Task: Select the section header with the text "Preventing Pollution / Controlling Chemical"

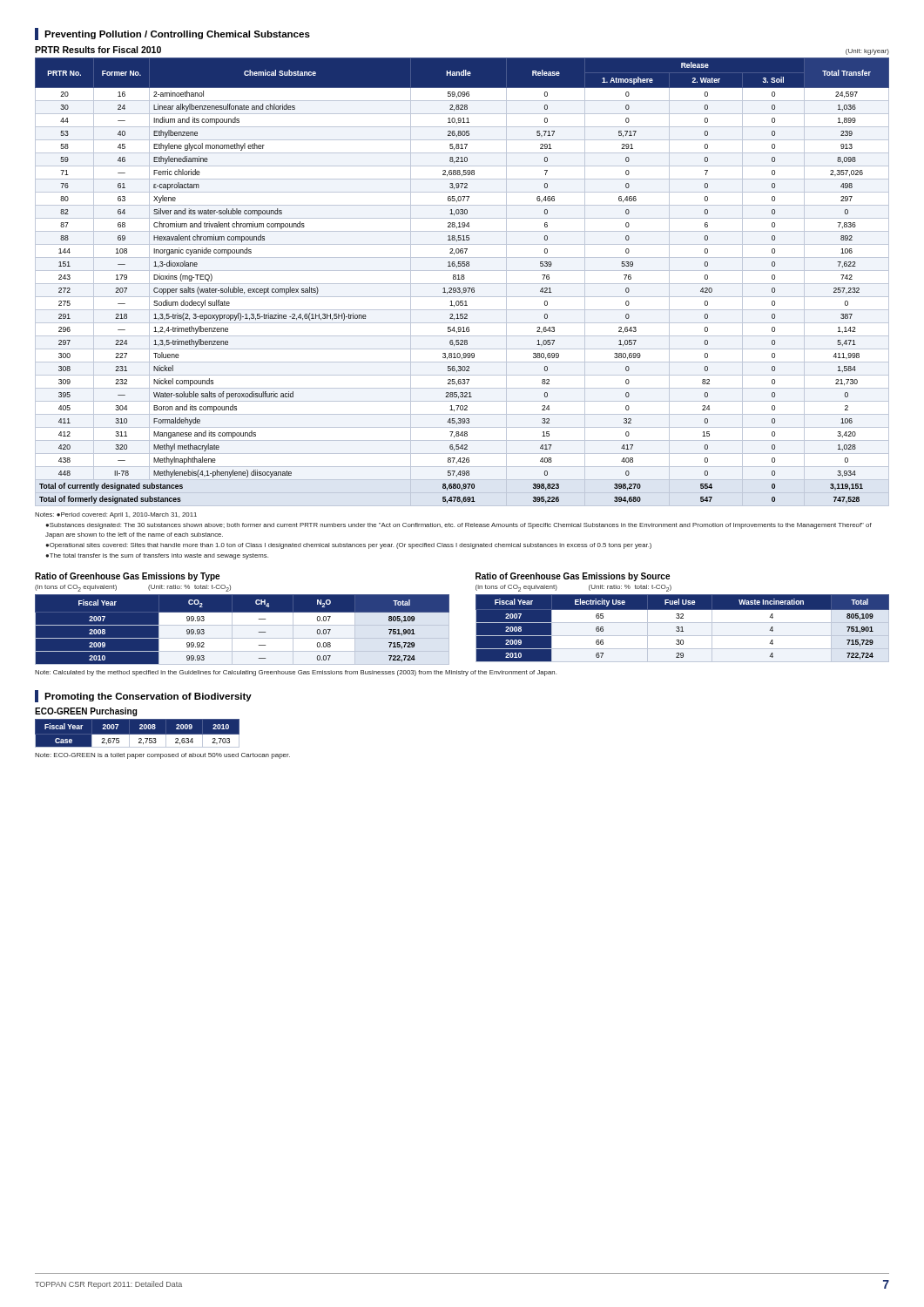Action: pos(172,34)
